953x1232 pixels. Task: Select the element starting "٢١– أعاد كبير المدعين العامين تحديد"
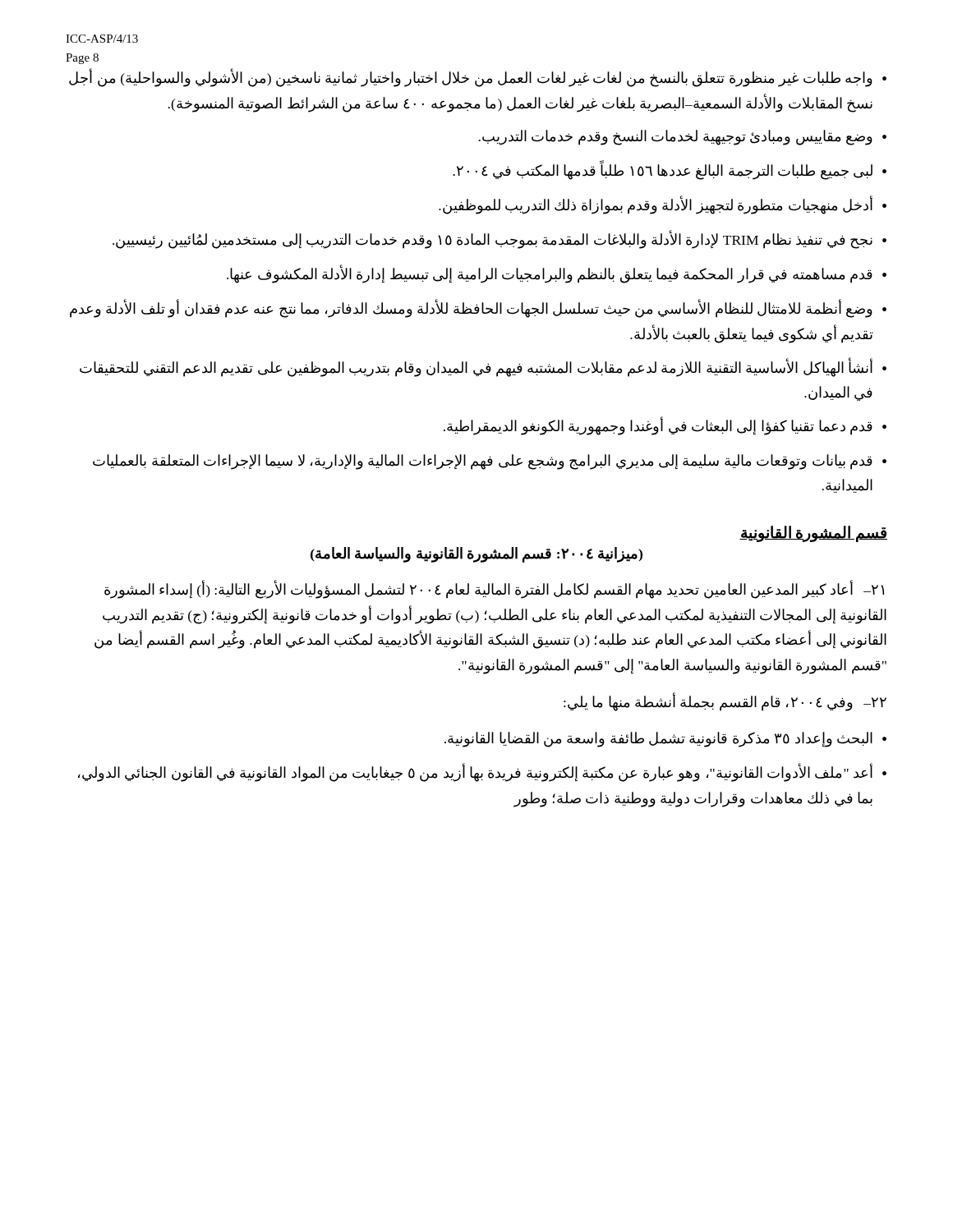coord(491,627)
